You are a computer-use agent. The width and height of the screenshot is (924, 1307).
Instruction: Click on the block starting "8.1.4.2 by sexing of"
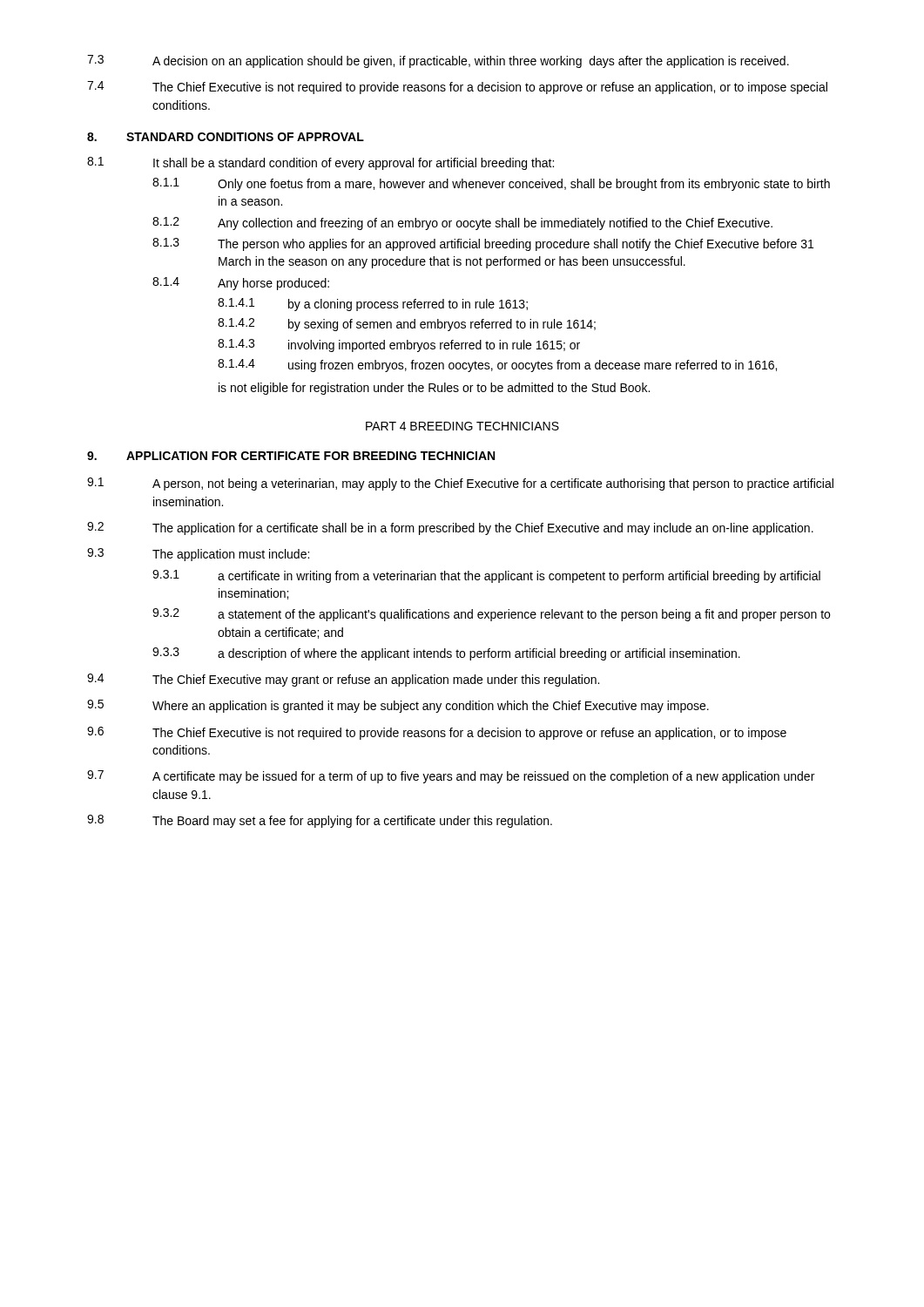tap(527, 324)
